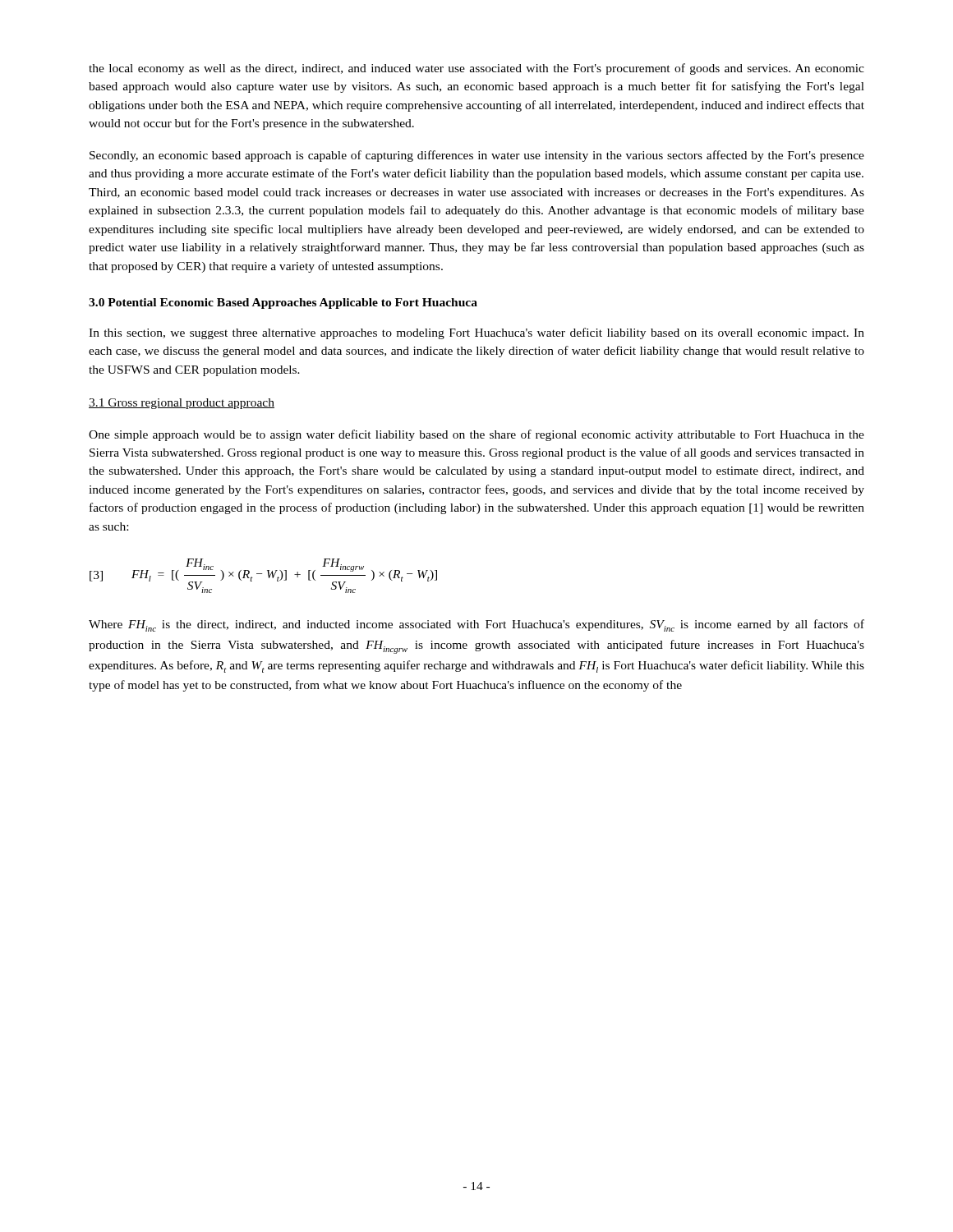Image resolution: width=953 pixels, height=1232 pixels.
Task: Select the text block with the text "In this section, we suggest three"
Action: click(476, 350)
